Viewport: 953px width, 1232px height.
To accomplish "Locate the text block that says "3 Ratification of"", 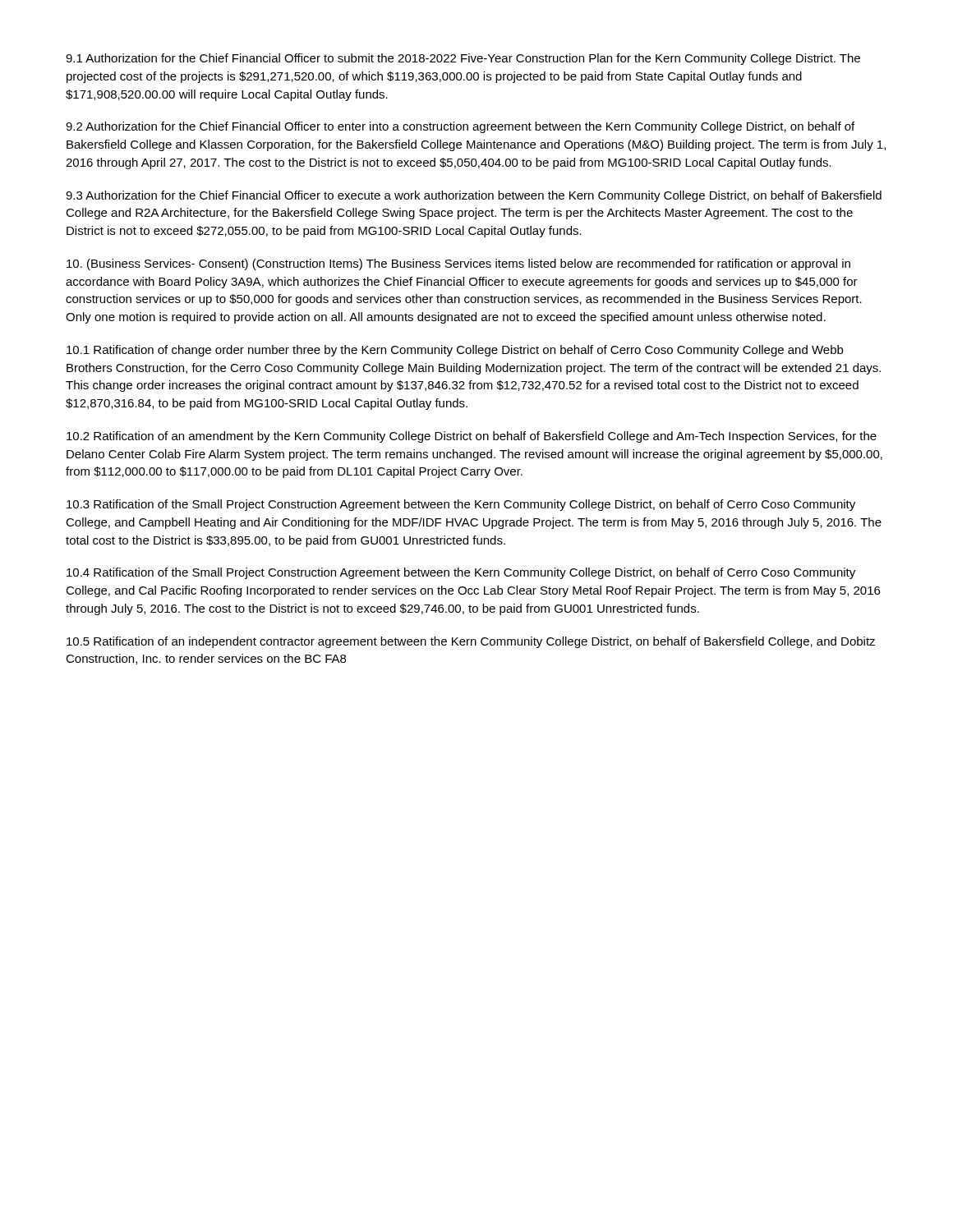I will [x=474, y=522].
